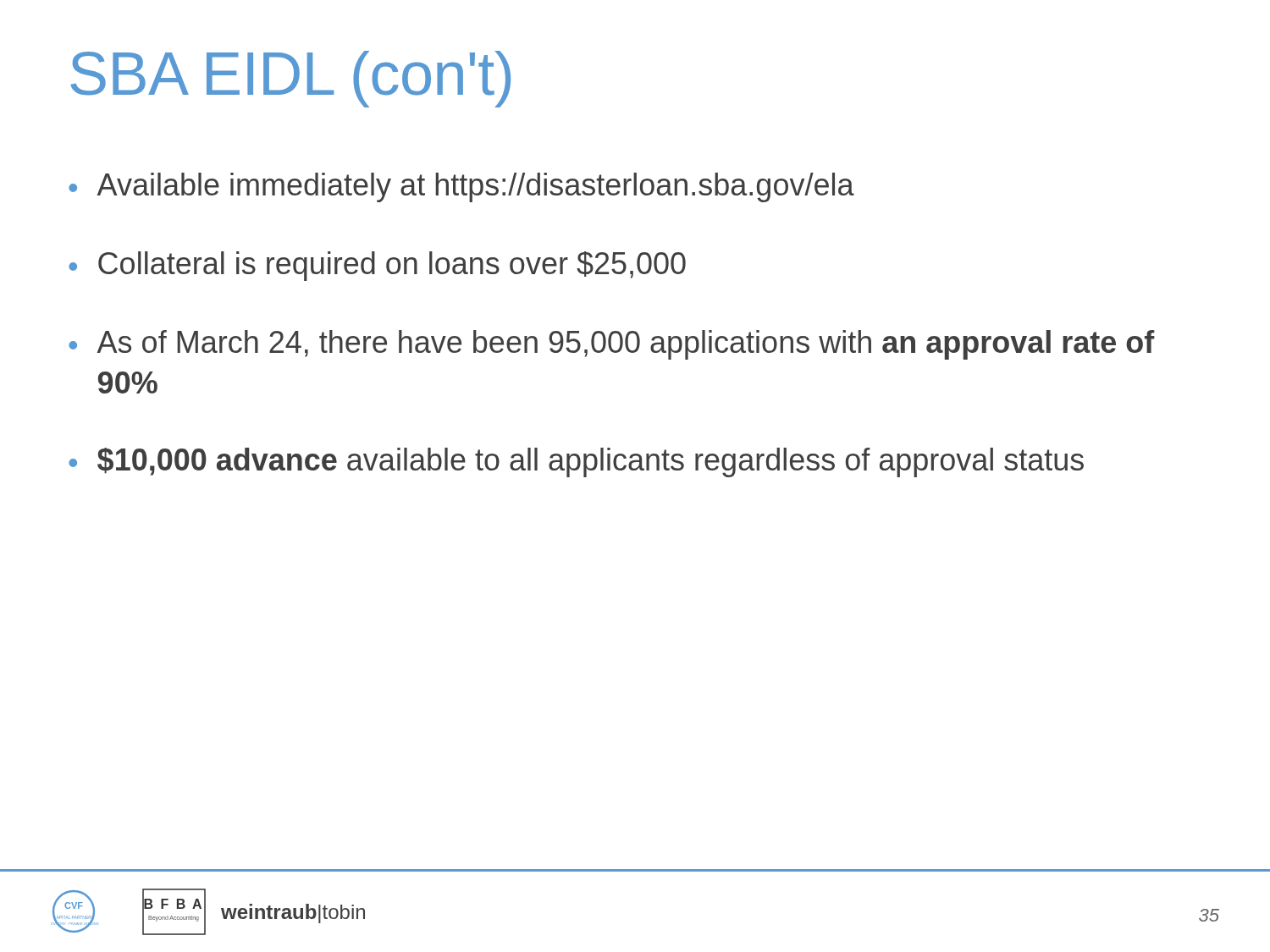Select the list item containing "• As of March 24, there have"
The height and width of the screenshot is (952, 1270).
point(635,363)
